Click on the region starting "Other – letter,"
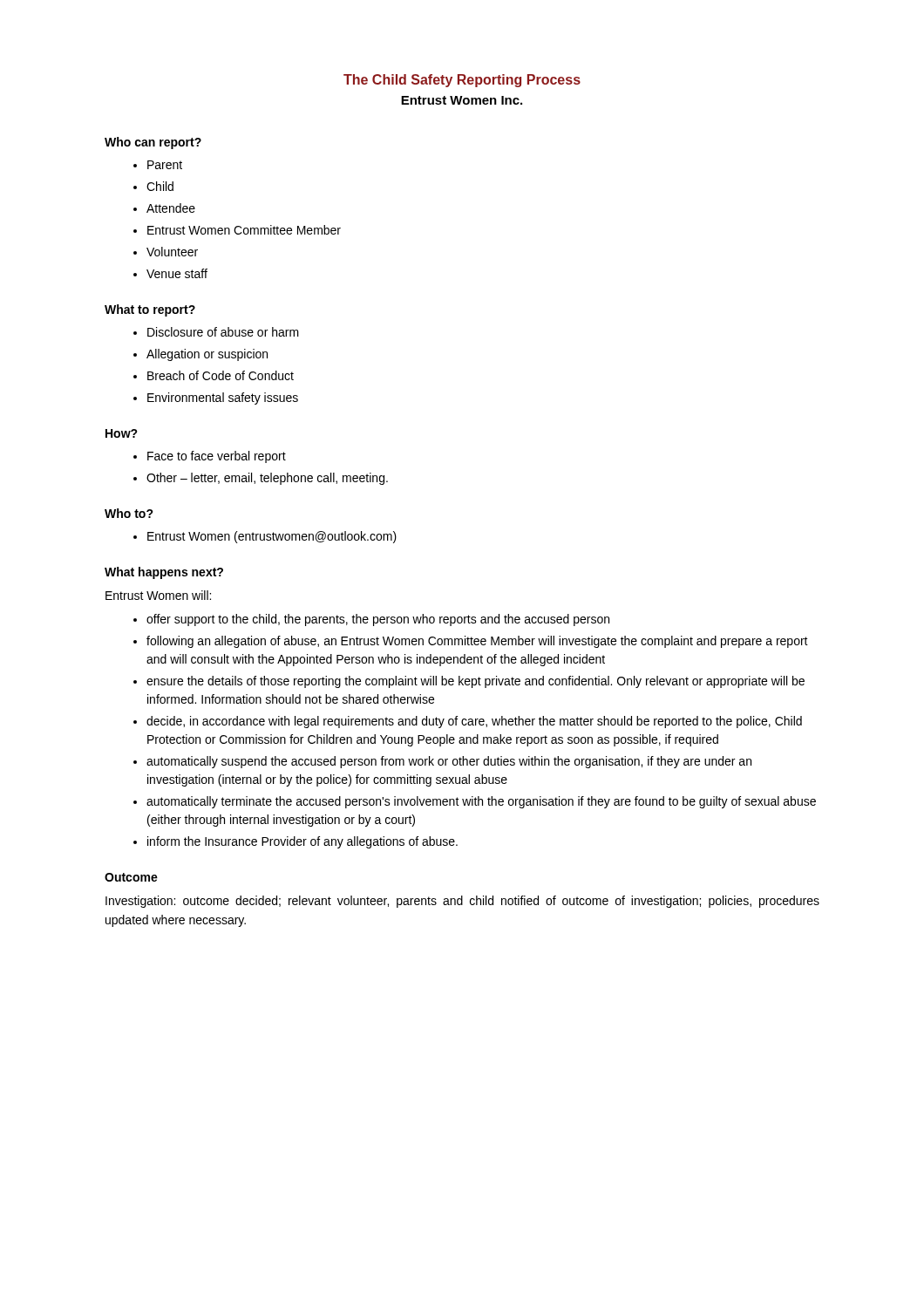Viewport: 924px width, 1308px height. [x=268, y=477]
